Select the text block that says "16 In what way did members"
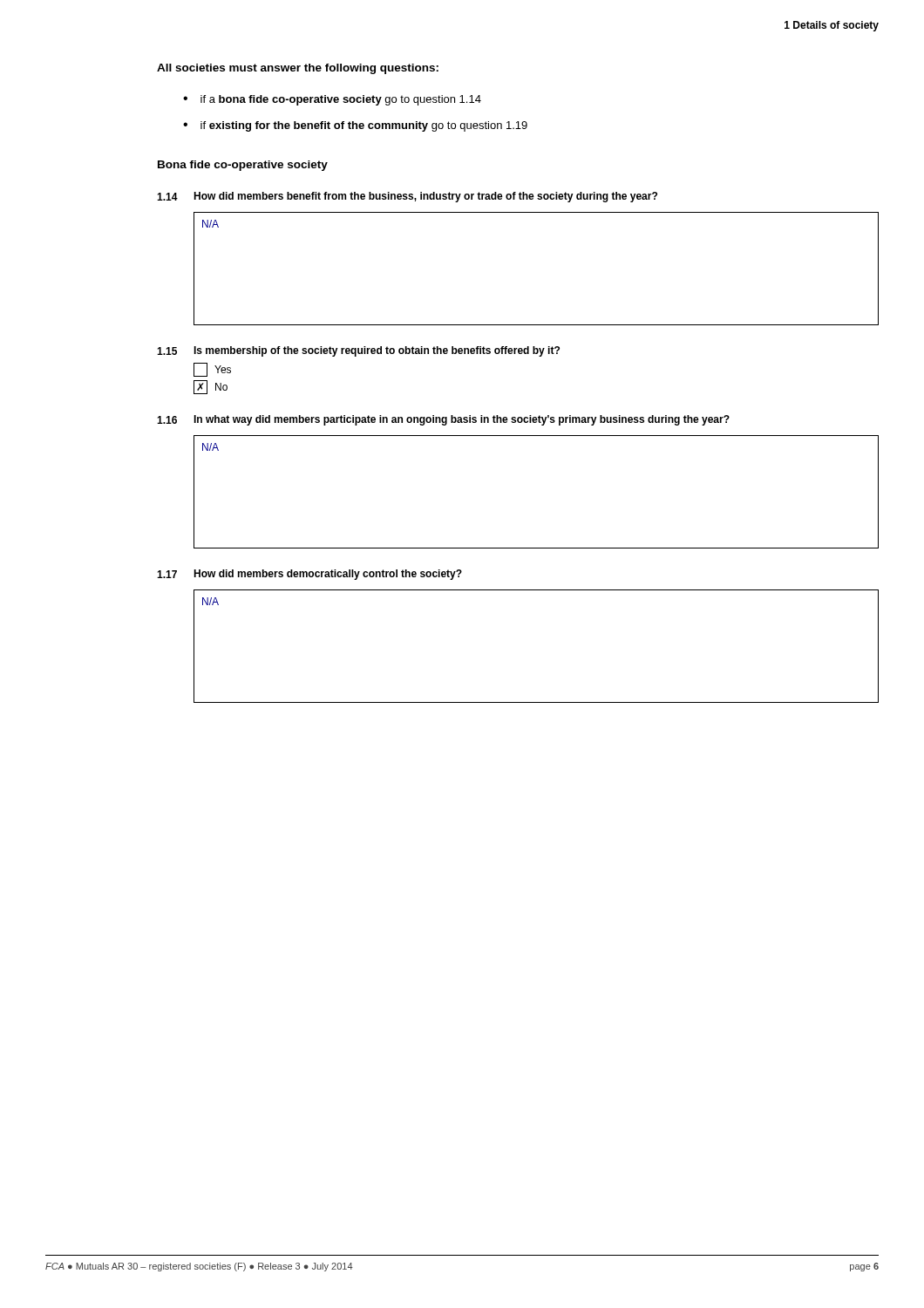This screenshot has width=924, height=1308. [x=443, y=420]
